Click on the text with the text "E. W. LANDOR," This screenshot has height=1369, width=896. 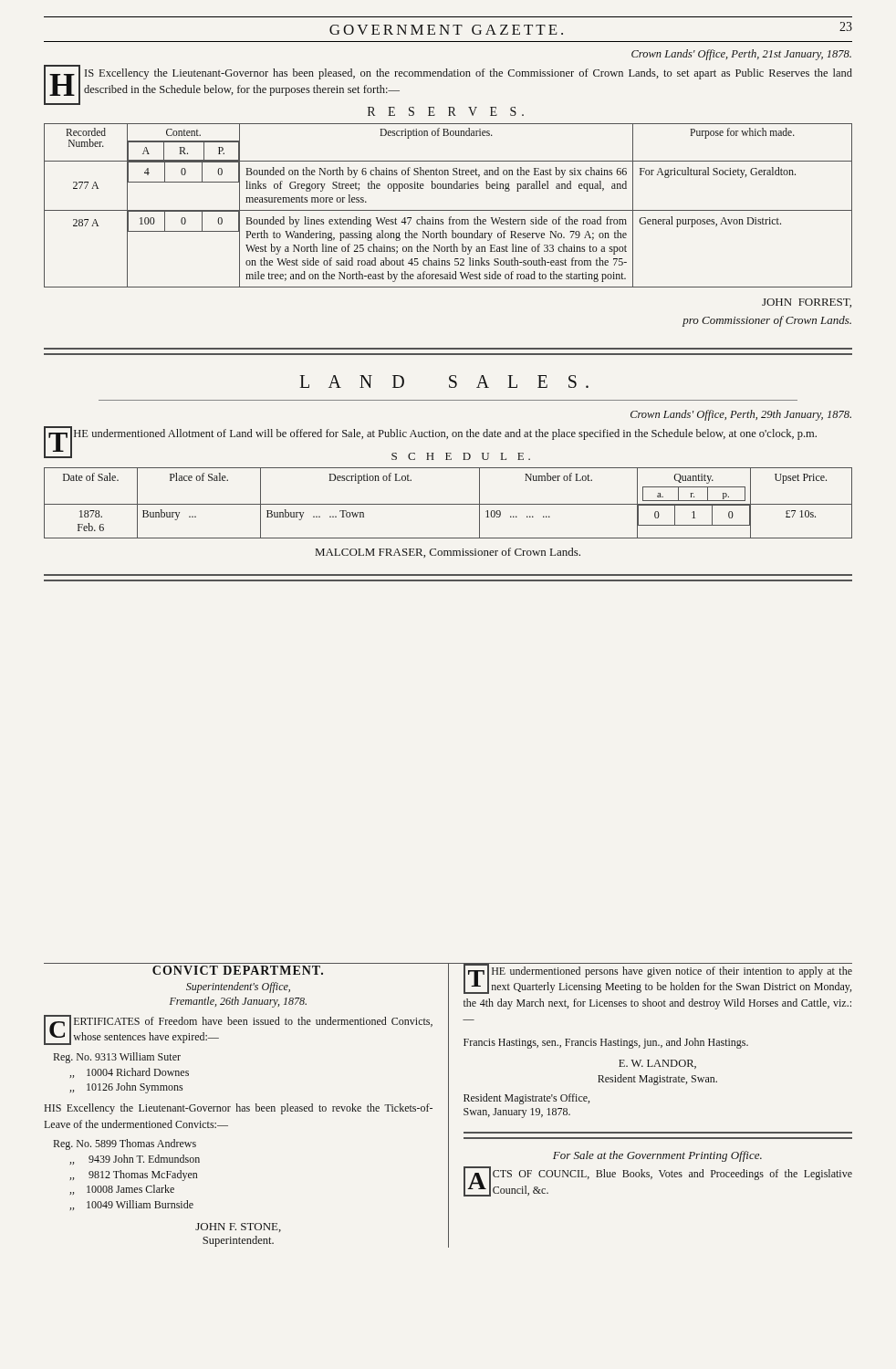658,1064
